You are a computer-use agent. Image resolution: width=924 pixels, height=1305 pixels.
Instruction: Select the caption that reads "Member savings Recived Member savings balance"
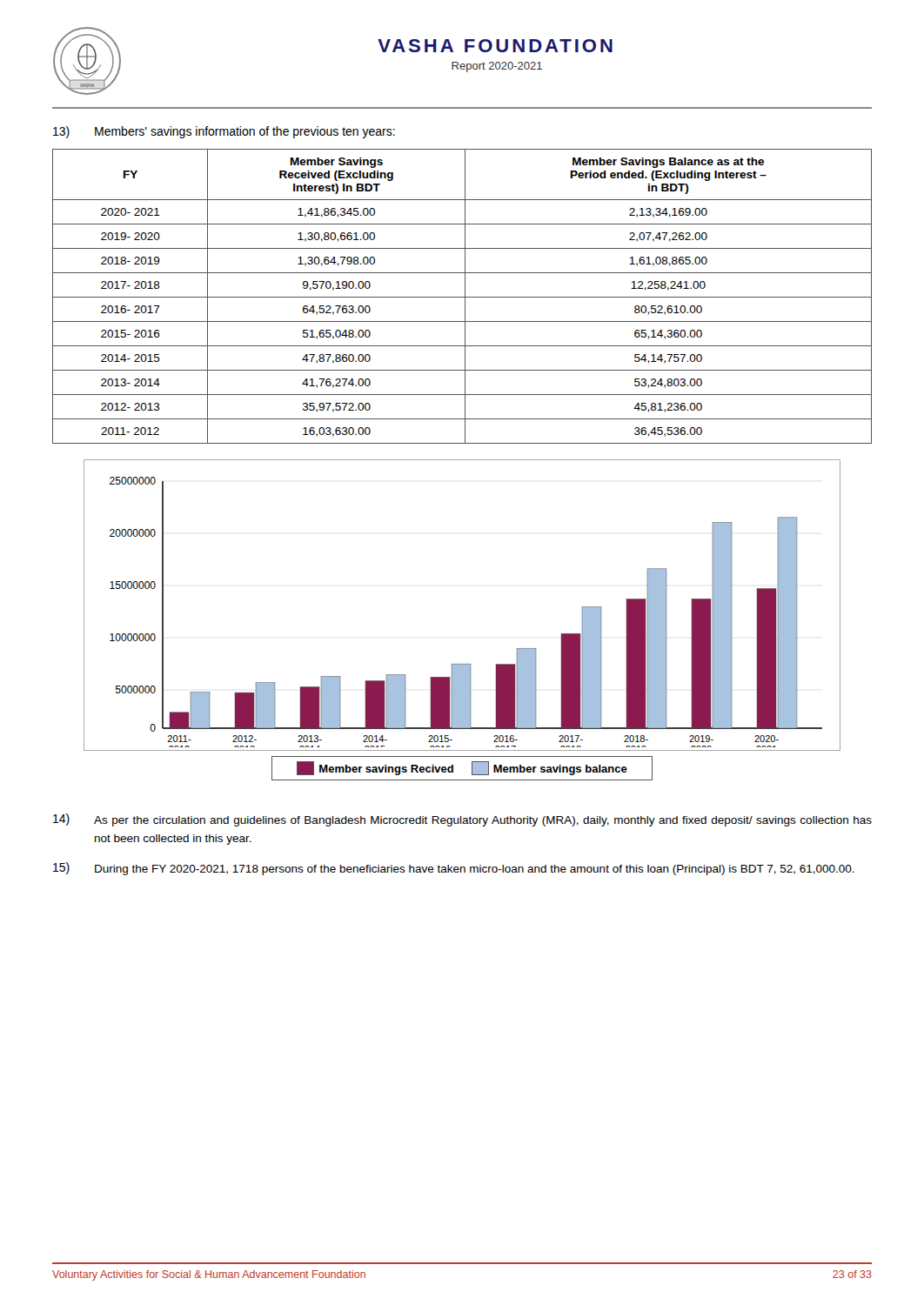462,768
